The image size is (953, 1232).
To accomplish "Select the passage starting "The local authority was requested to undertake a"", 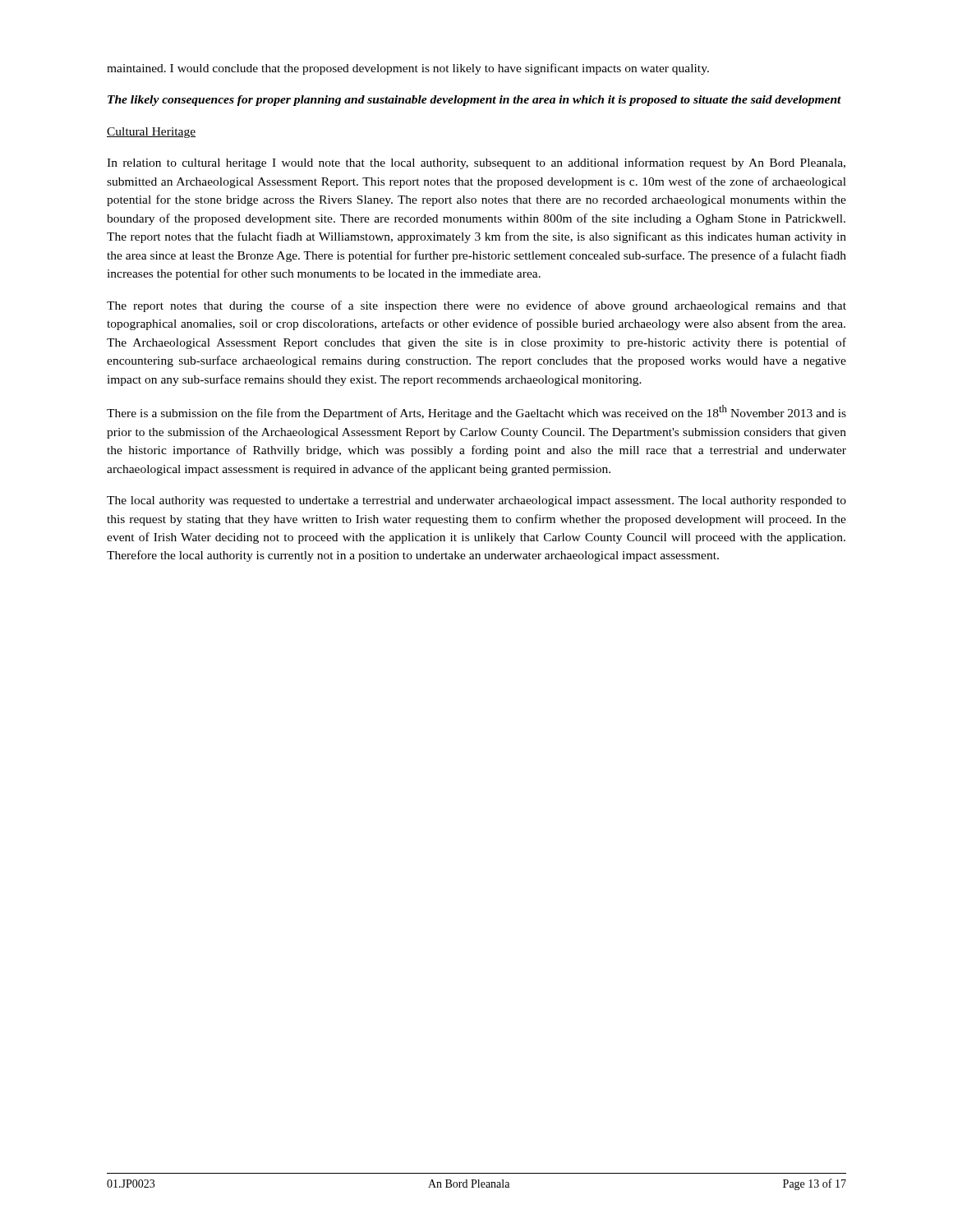I will pyautogui.click(x=476, y=528).
